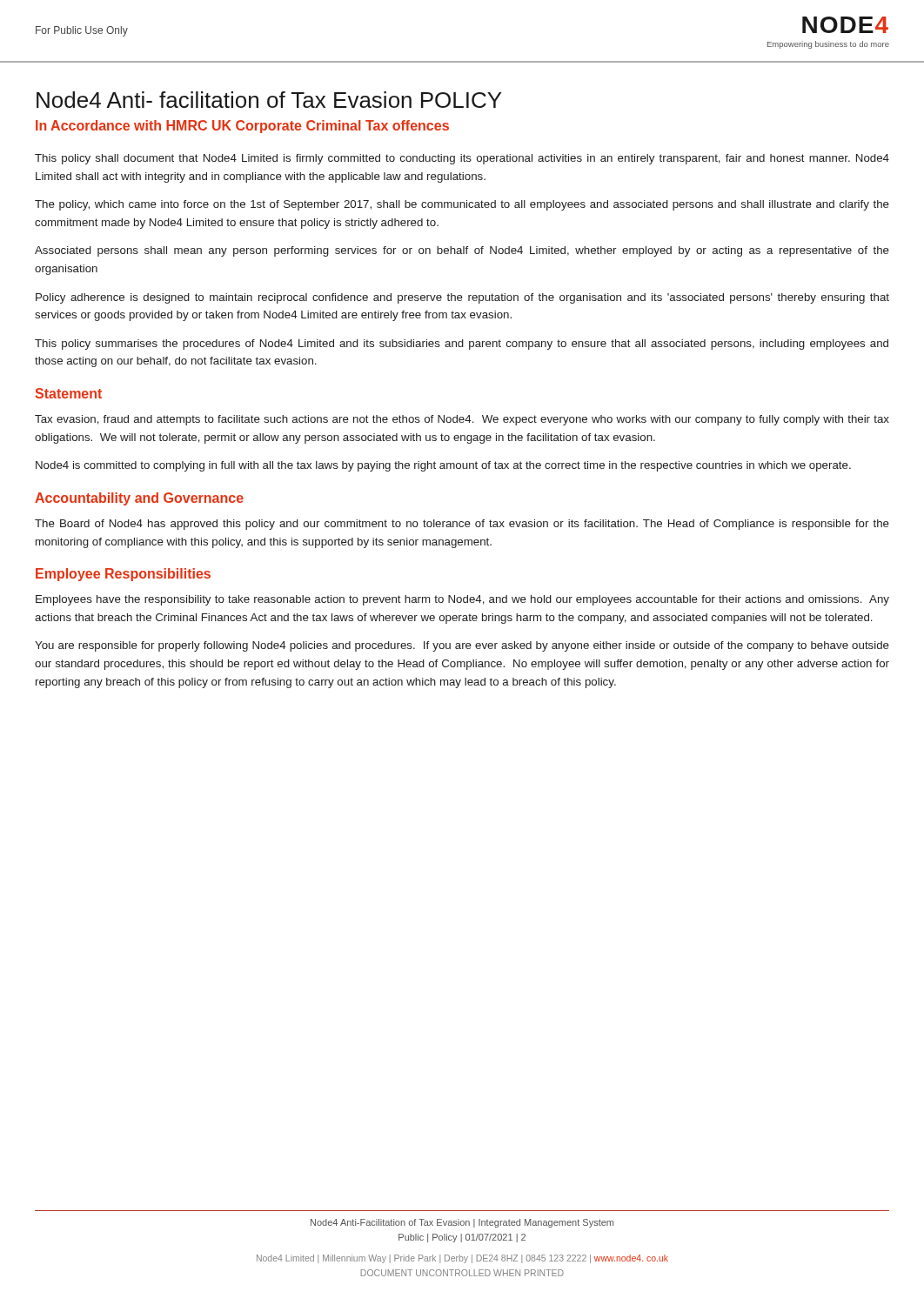The image size is (924, 1305).
Task: Locate the block of text that opens with "This policy summarises the"
Action: pos(462,352)
